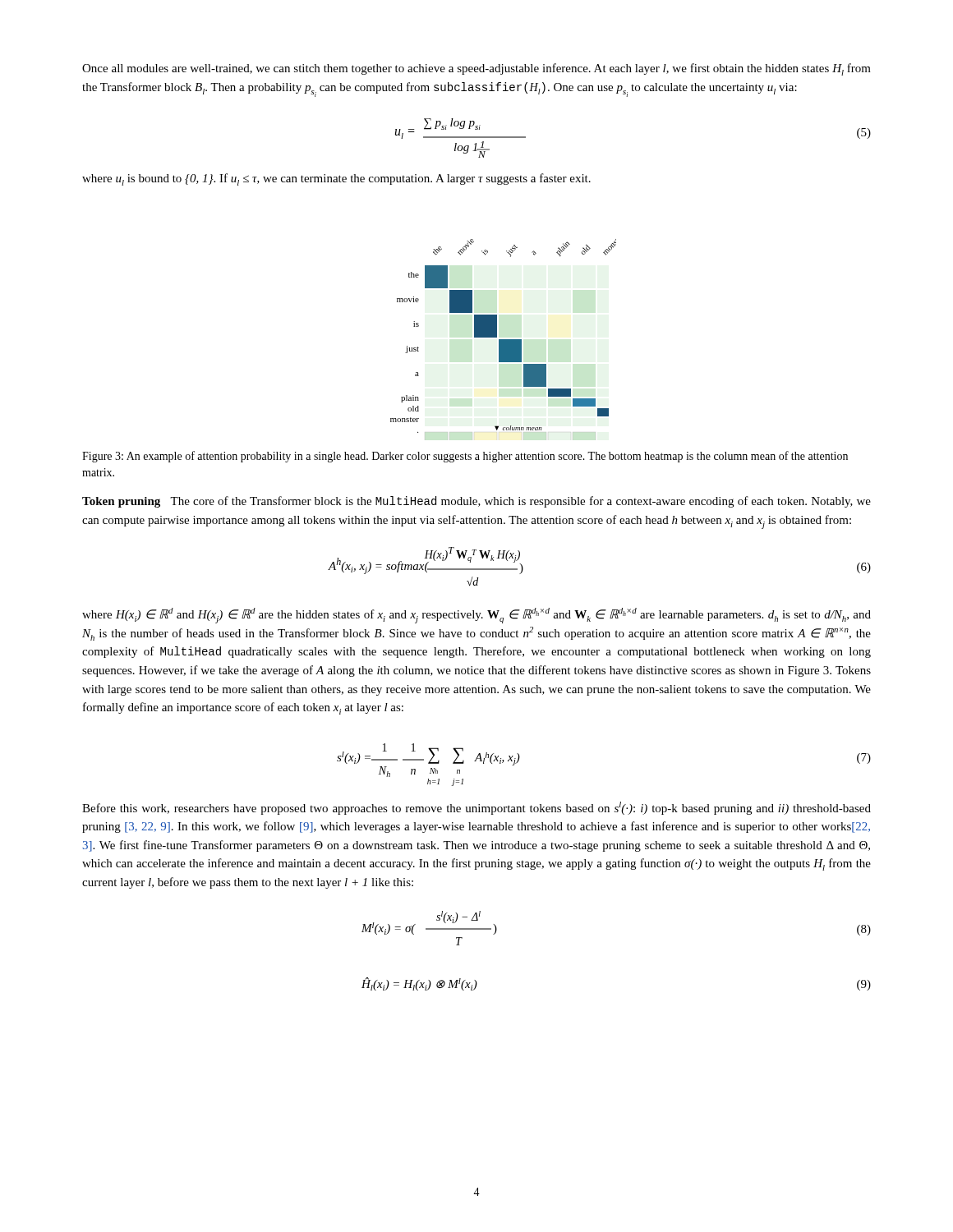
Task: Click on the text block starting "Before this work,"
Action: [476, 844]
